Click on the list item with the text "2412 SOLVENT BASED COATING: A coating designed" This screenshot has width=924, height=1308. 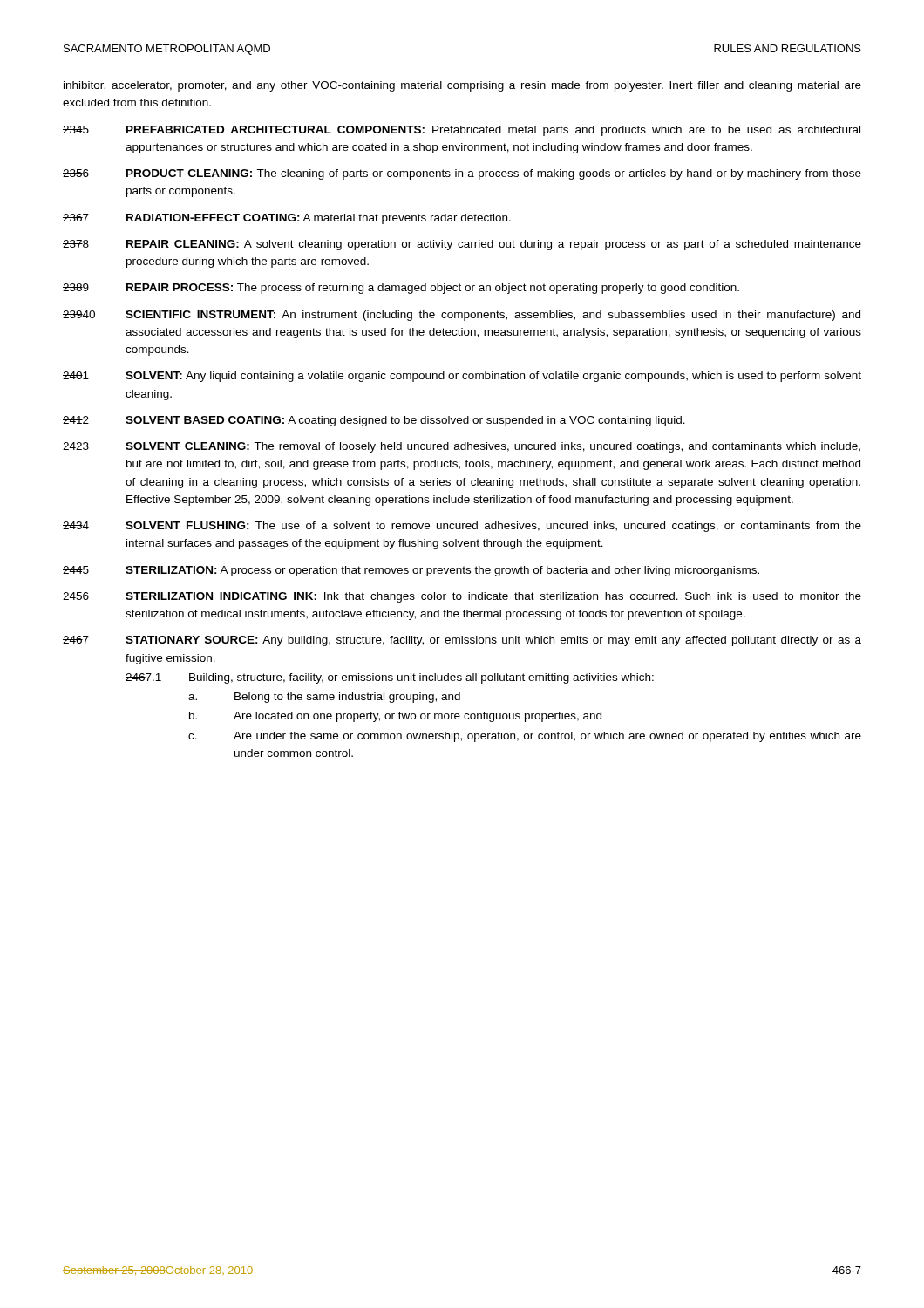[462, 420]
